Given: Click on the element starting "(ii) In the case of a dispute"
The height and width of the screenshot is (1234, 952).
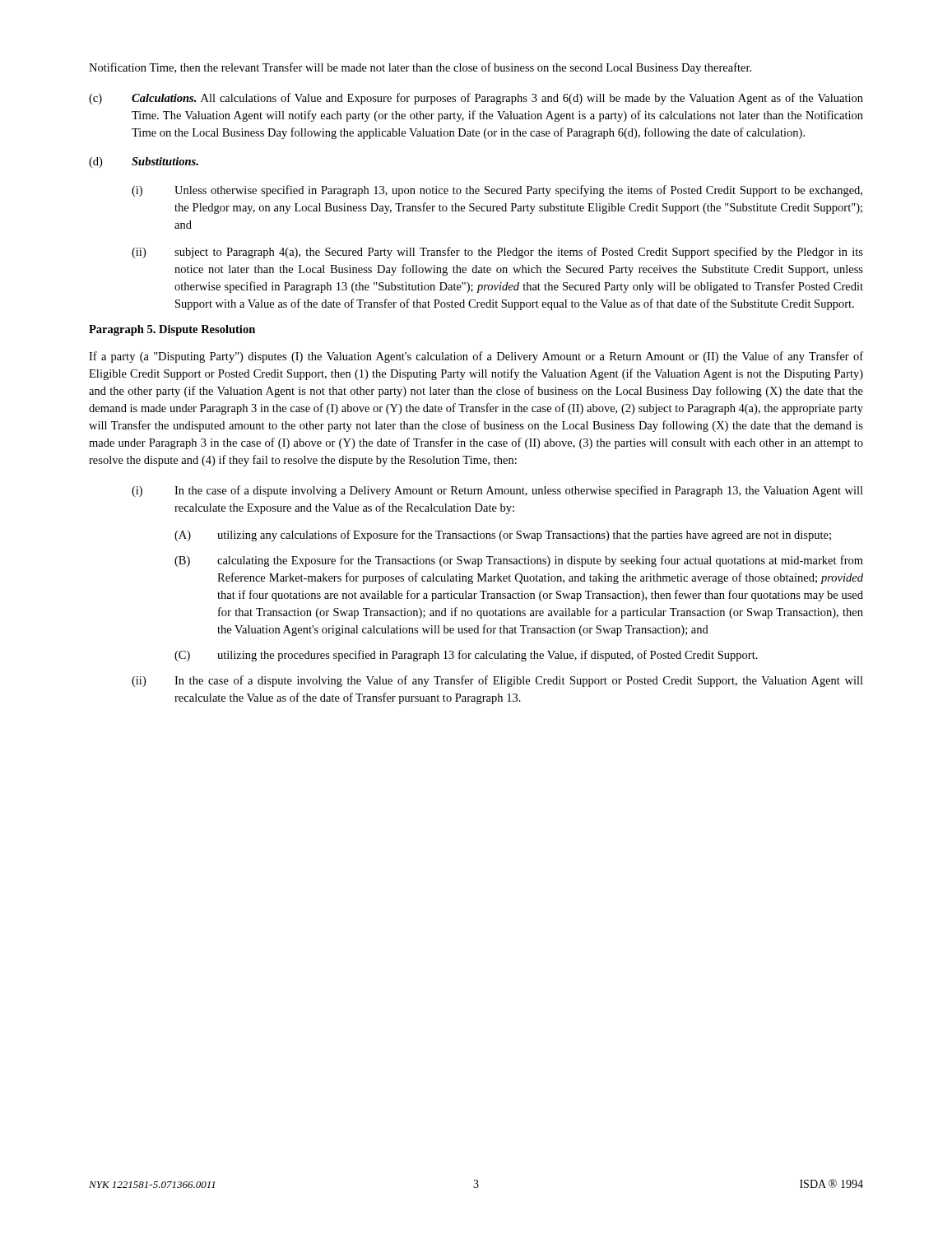Looking at the screenshot, I should 497,690.
